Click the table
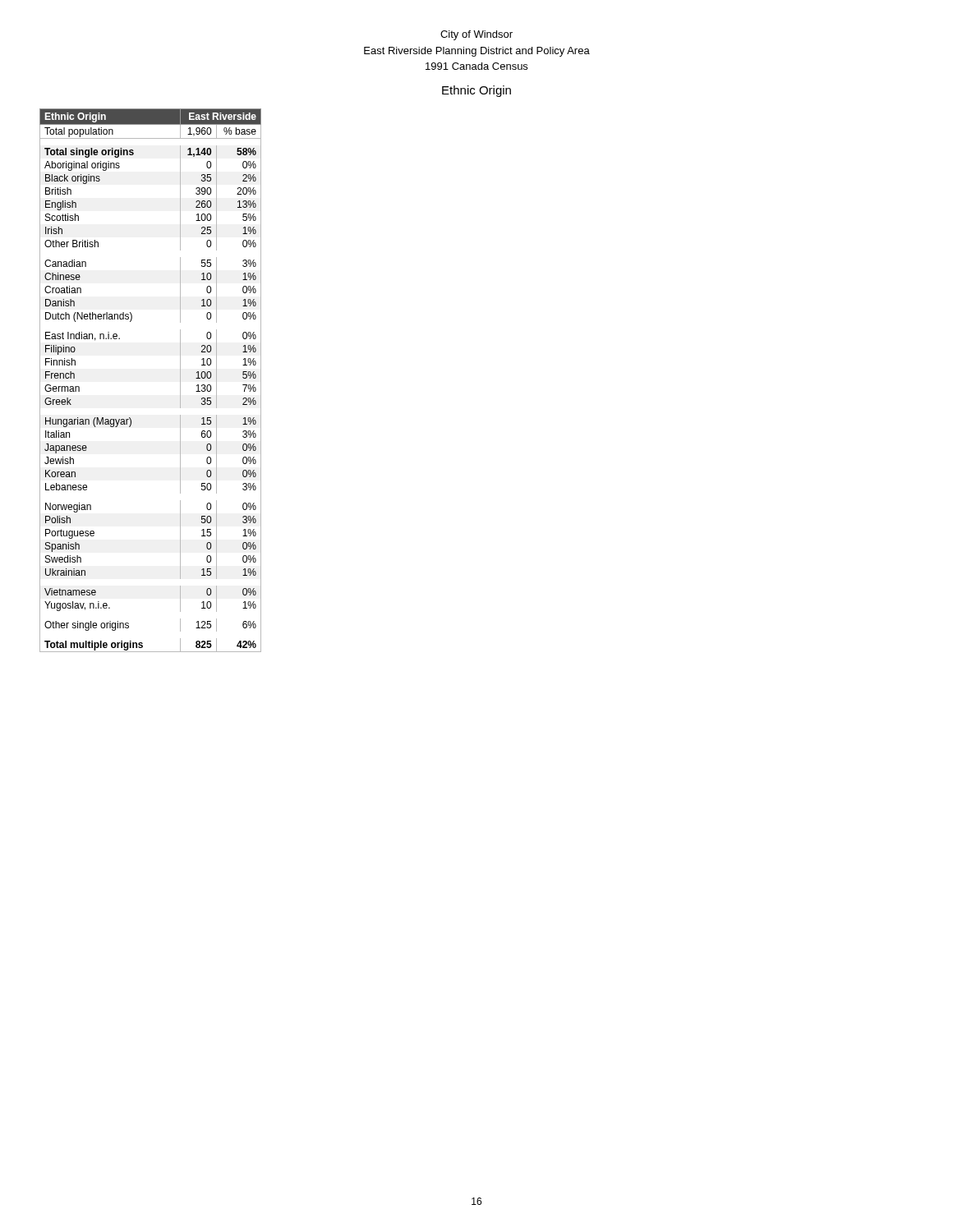 click(496, 380)
